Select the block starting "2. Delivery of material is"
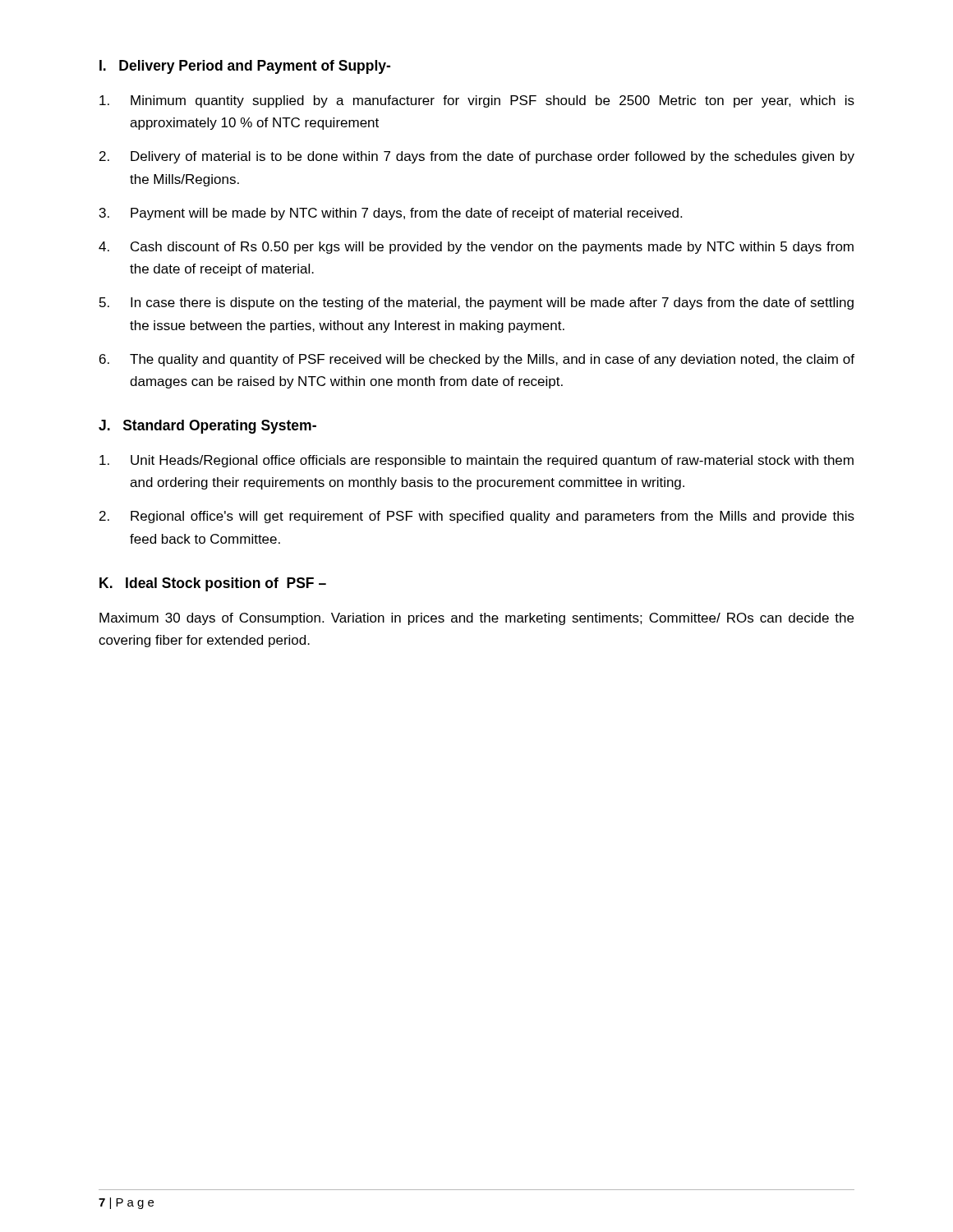 [476, 168]
